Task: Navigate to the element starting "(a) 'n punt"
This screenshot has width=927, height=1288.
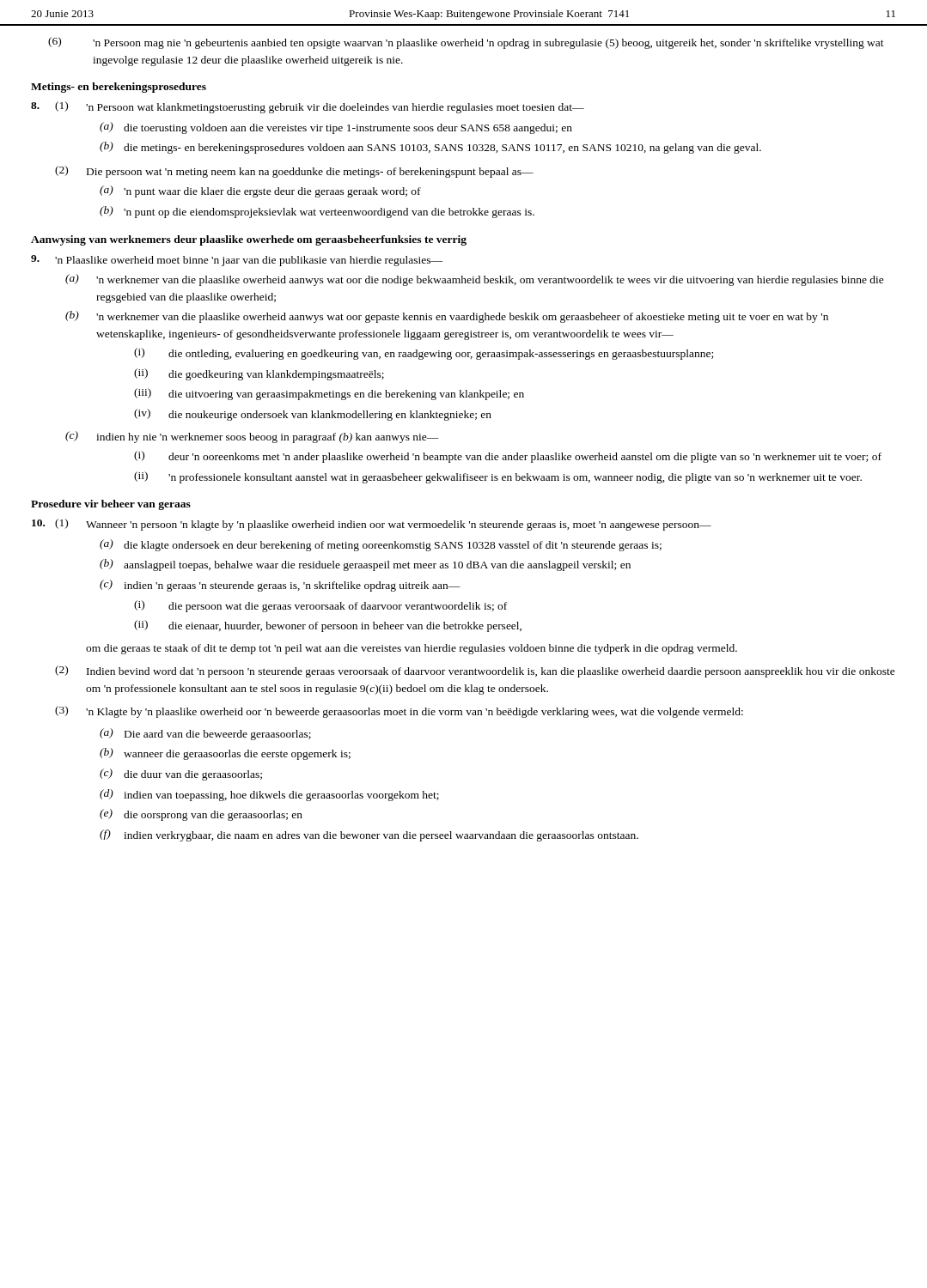Action: 260,191
